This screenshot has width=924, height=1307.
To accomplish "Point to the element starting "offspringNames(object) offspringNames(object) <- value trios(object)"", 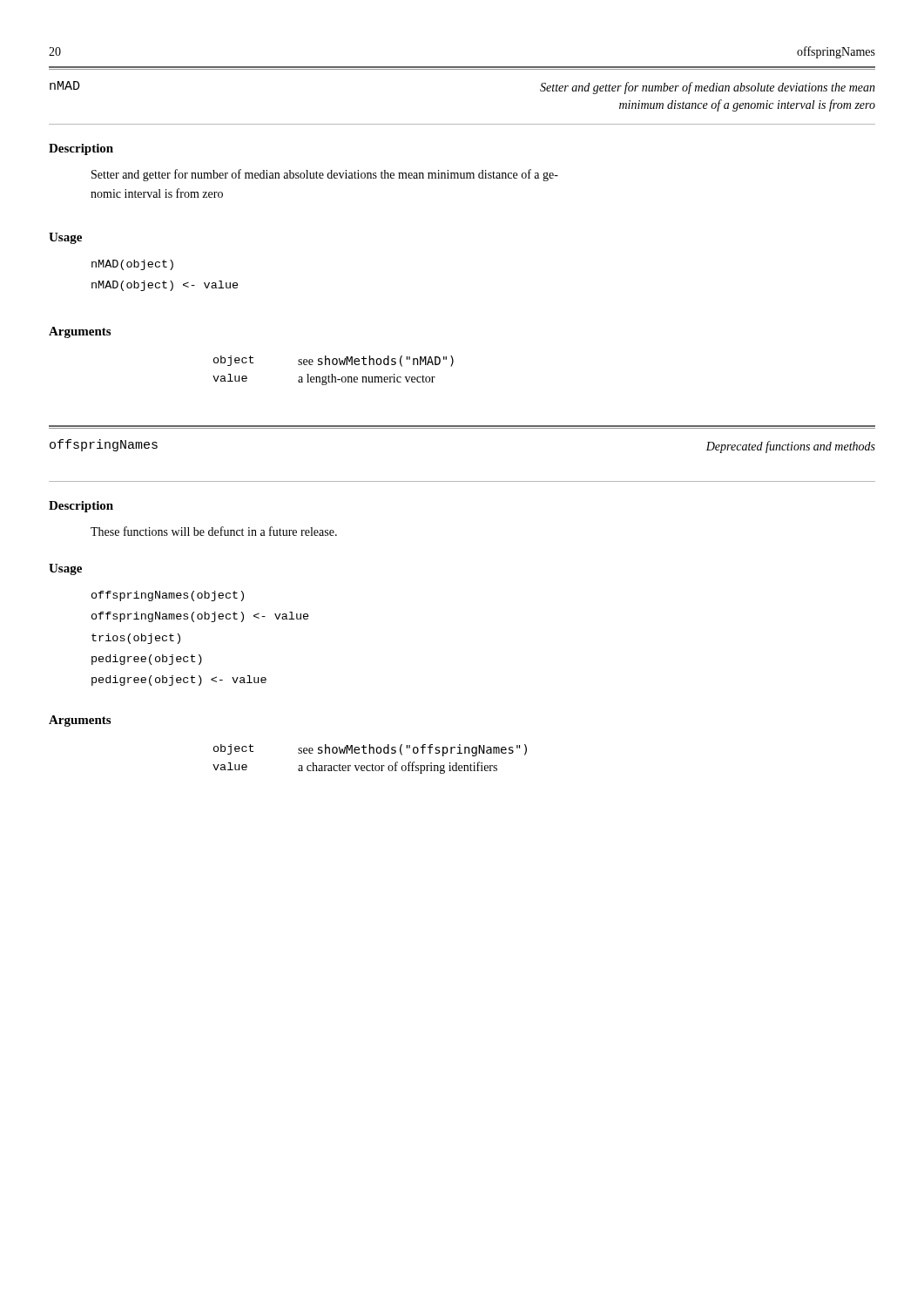I will pyautogui.click(x=168, y=596).
